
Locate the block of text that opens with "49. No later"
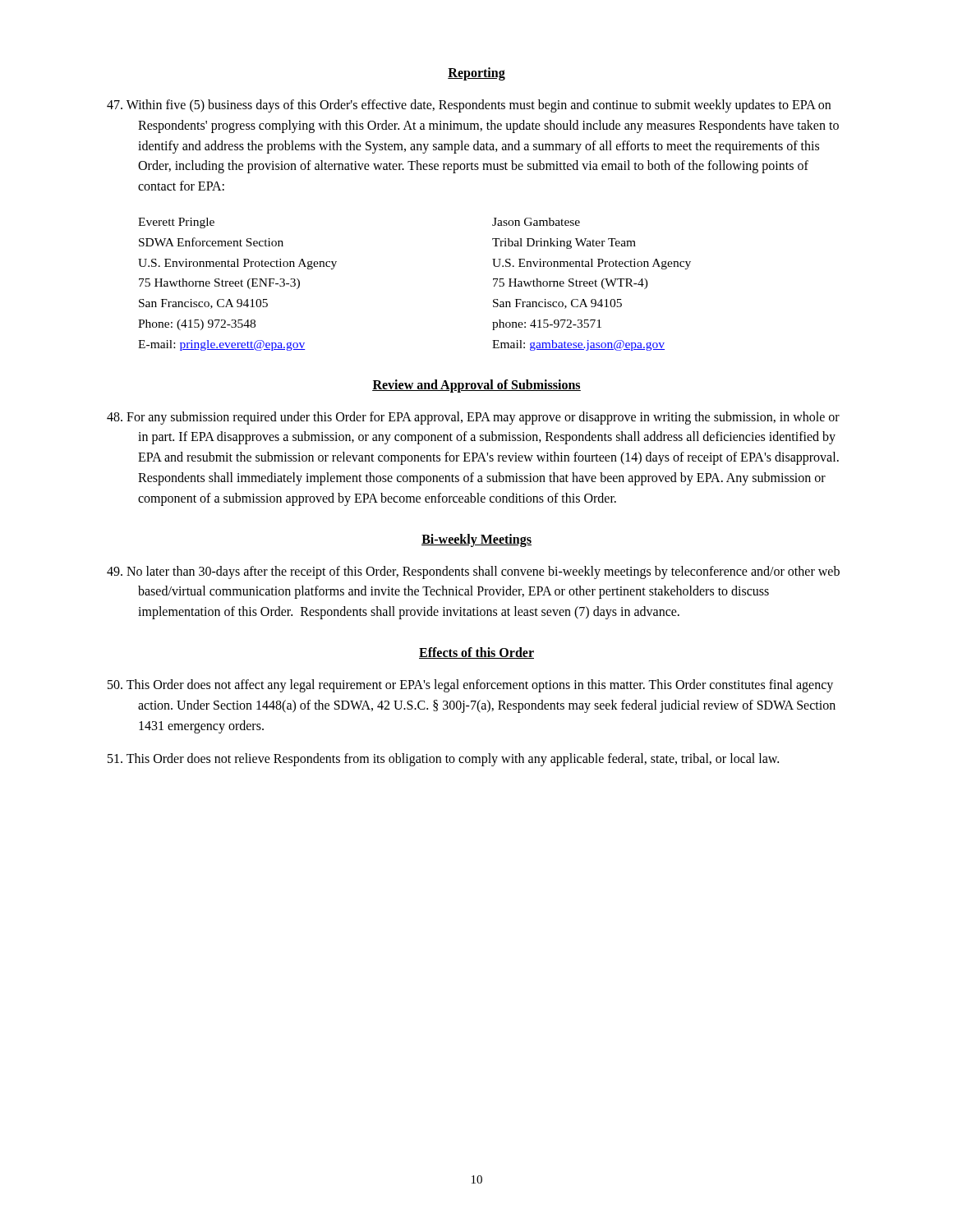(489, 591)
